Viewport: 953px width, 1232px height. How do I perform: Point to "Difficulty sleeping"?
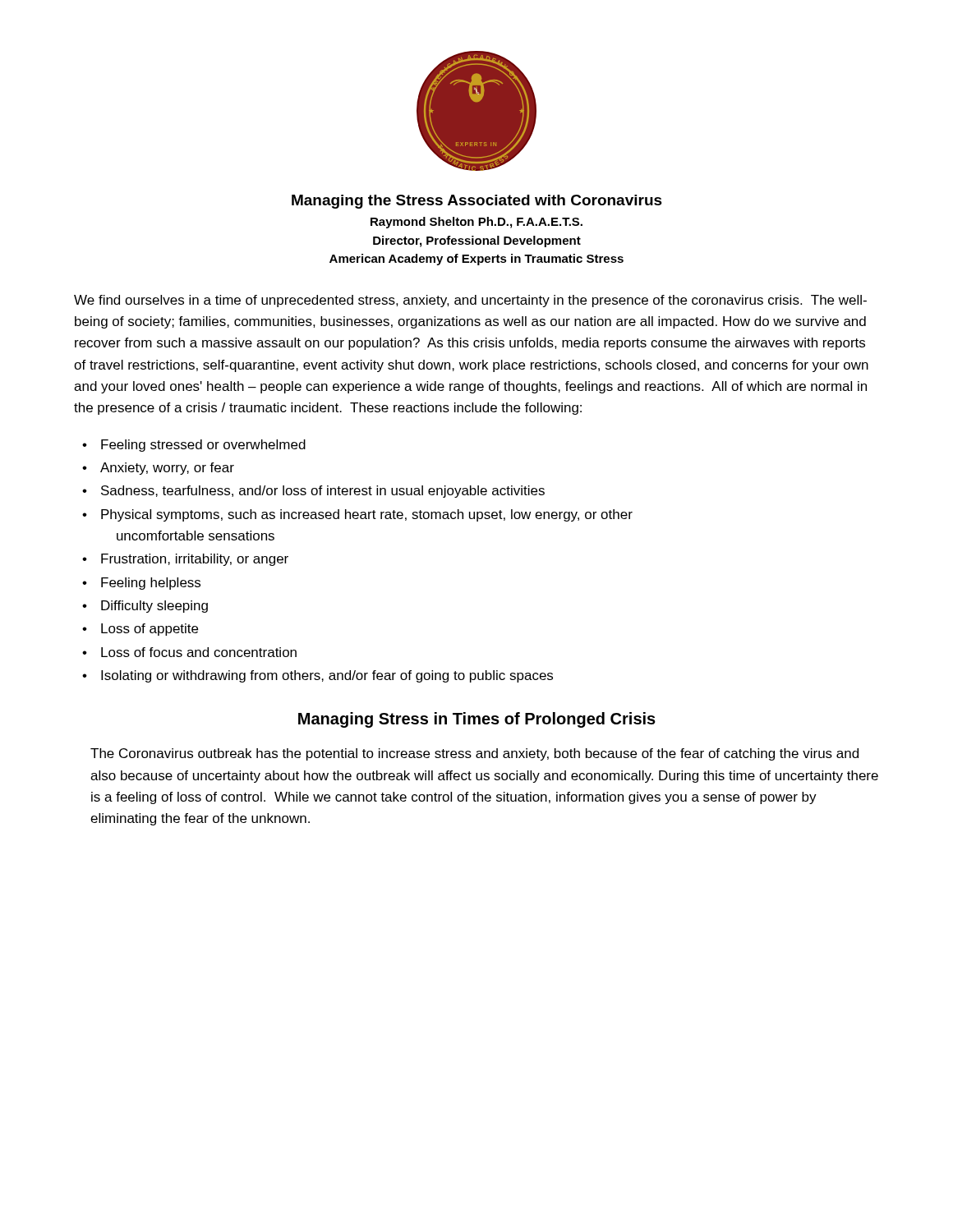[x=154, y=606]
